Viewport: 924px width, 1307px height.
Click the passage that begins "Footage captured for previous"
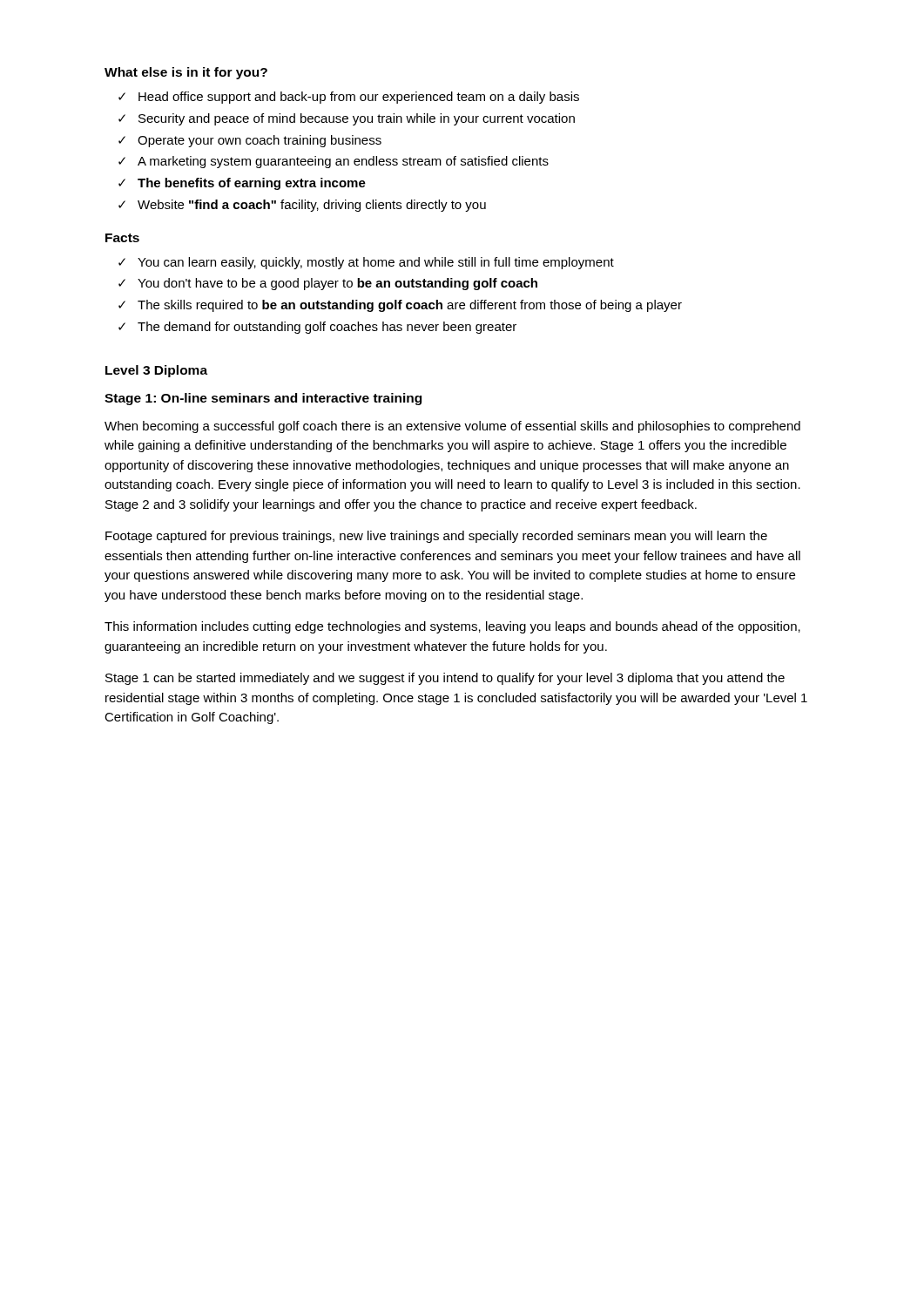coord(453,565)
